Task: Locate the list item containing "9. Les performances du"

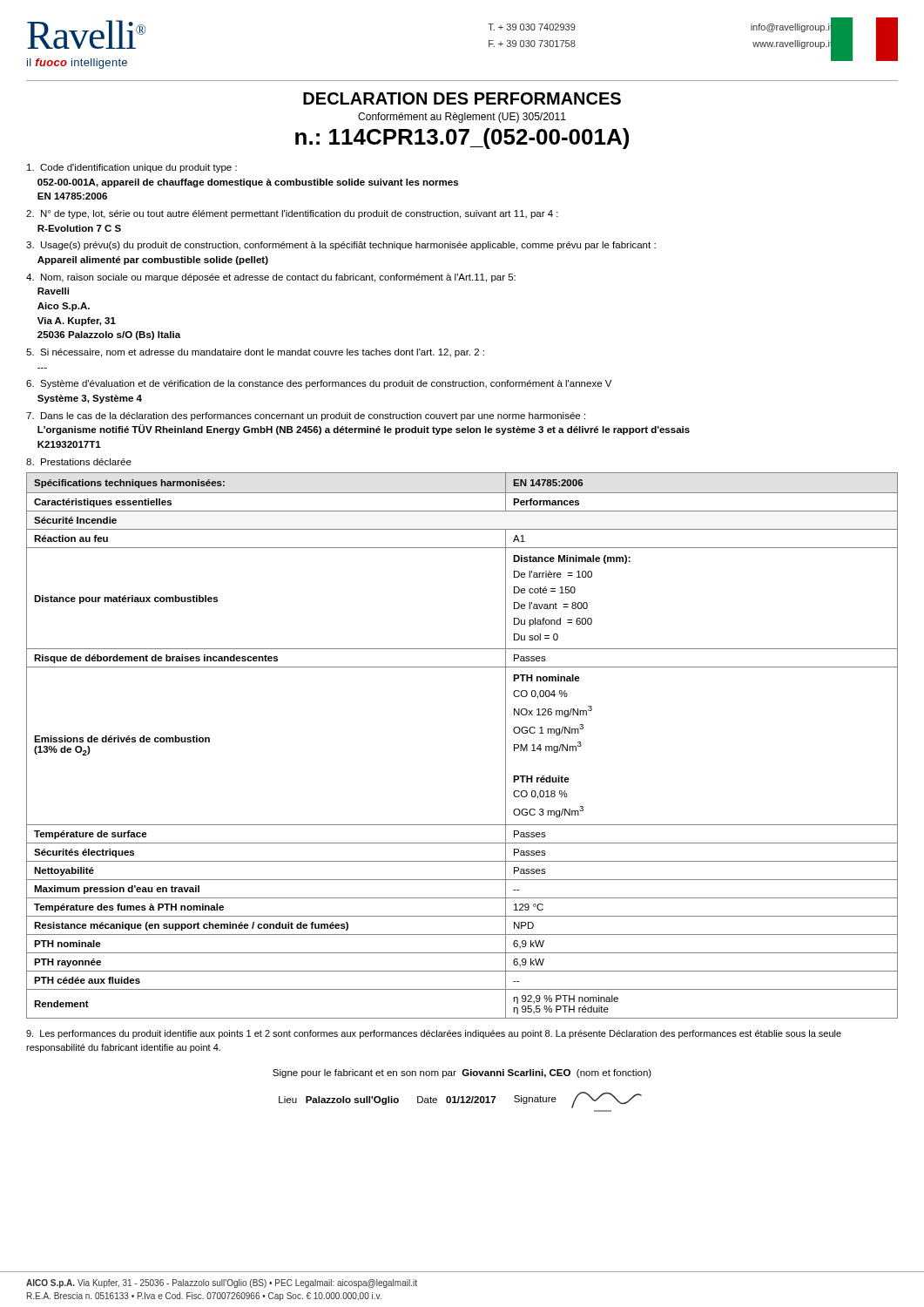Action: [434, 1040]
